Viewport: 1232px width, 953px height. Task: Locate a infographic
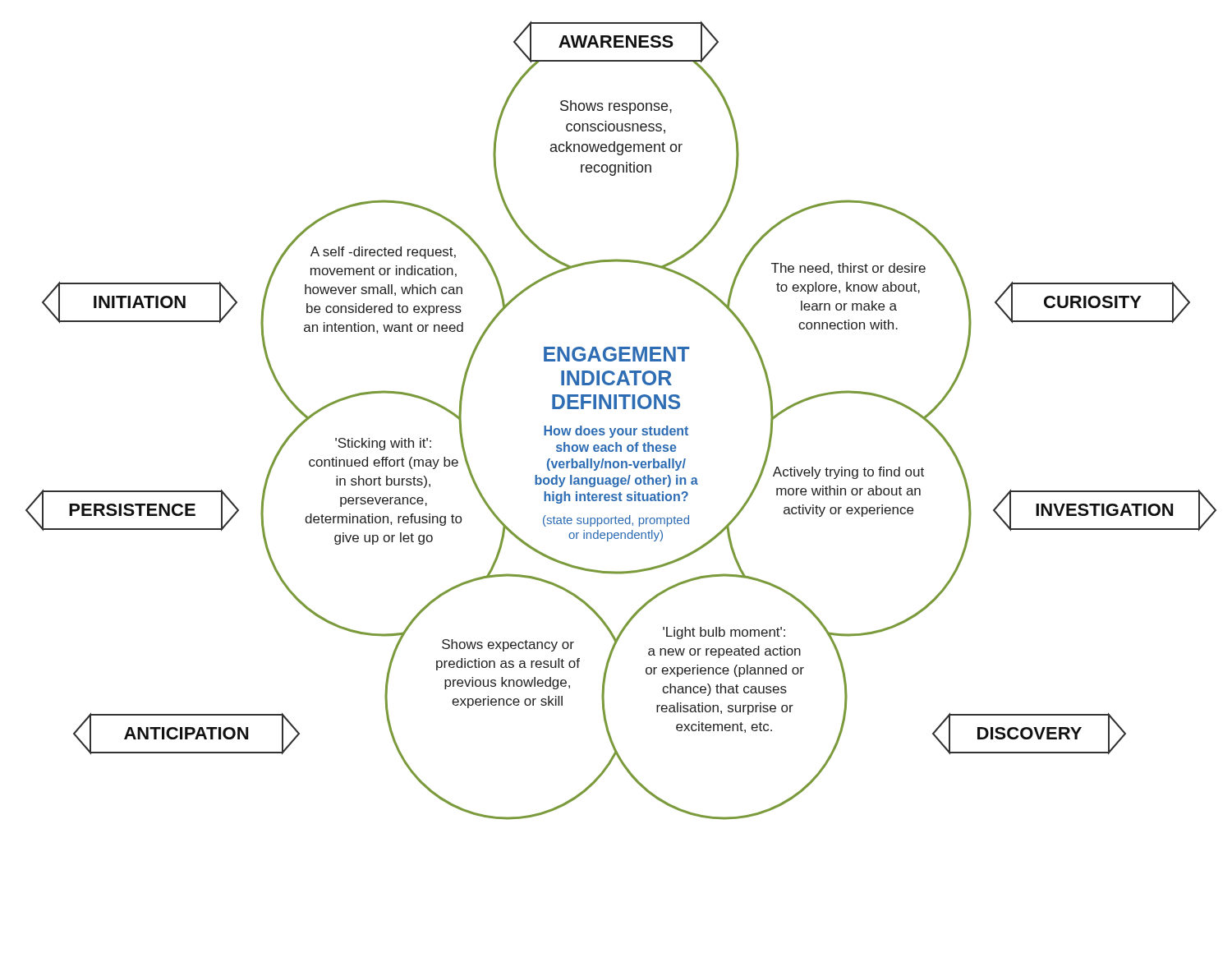tap(616, 476)
